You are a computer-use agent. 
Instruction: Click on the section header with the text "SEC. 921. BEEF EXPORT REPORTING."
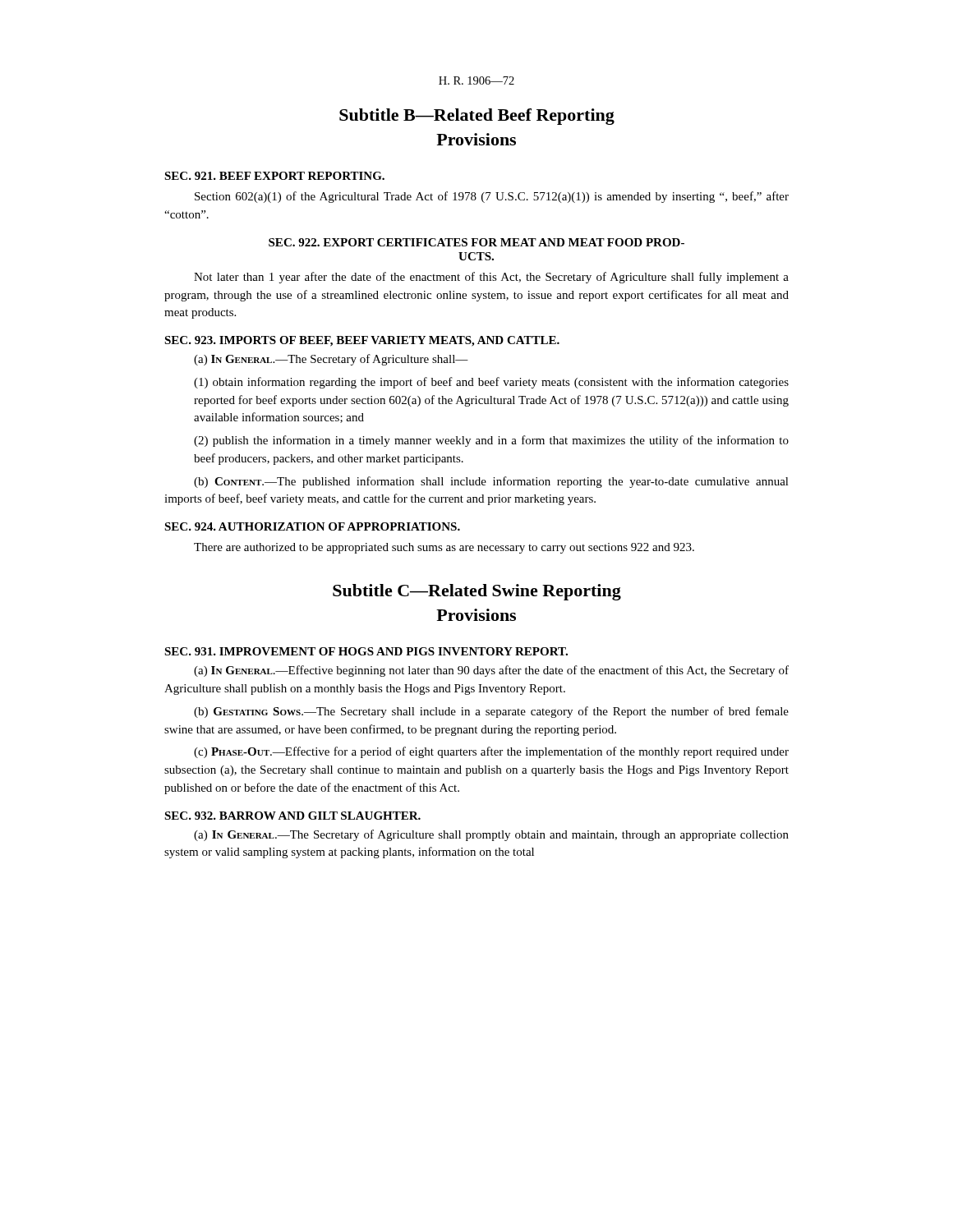click(275, 176)
